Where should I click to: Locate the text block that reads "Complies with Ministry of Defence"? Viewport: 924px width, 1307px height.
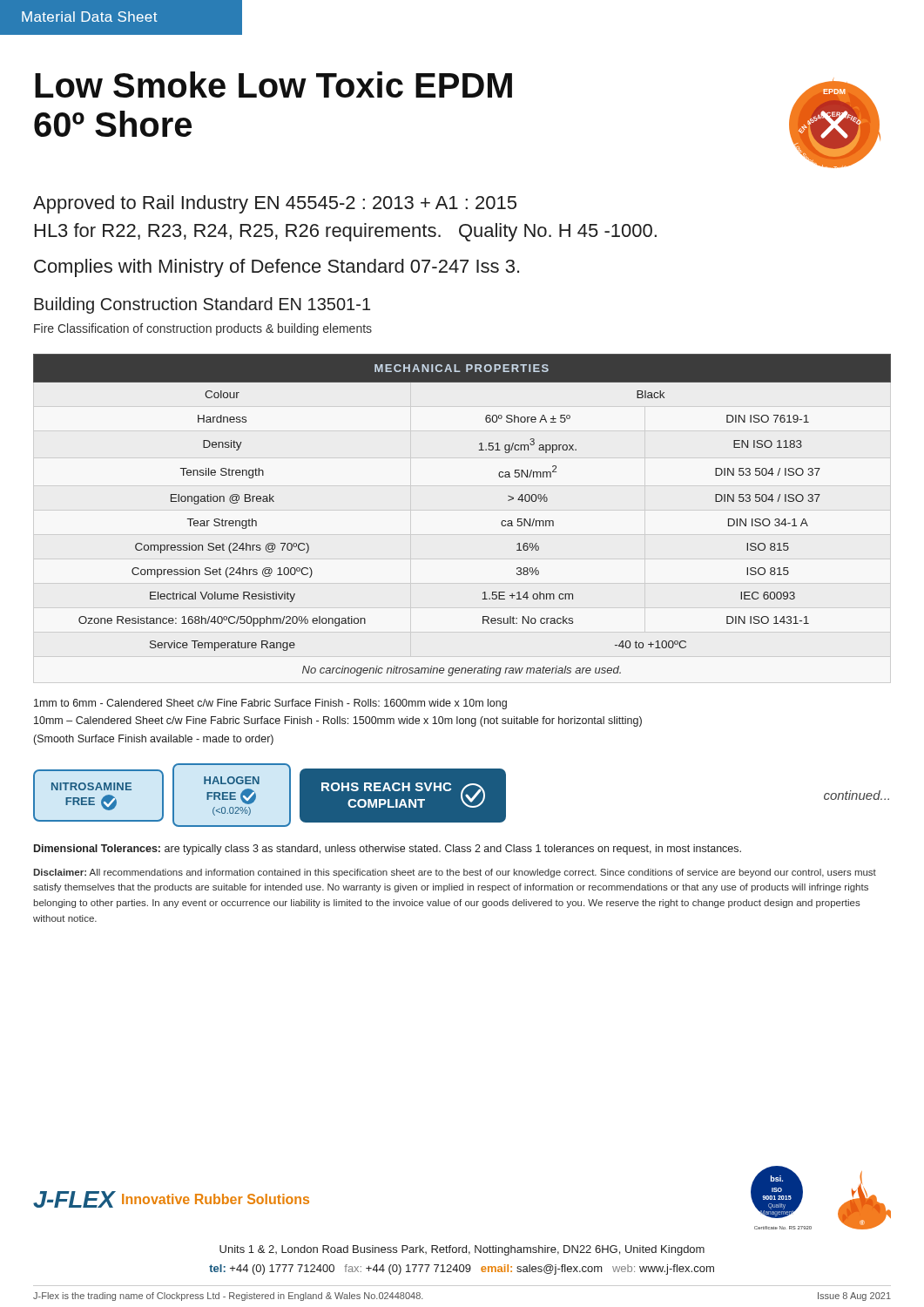point(277,266)
